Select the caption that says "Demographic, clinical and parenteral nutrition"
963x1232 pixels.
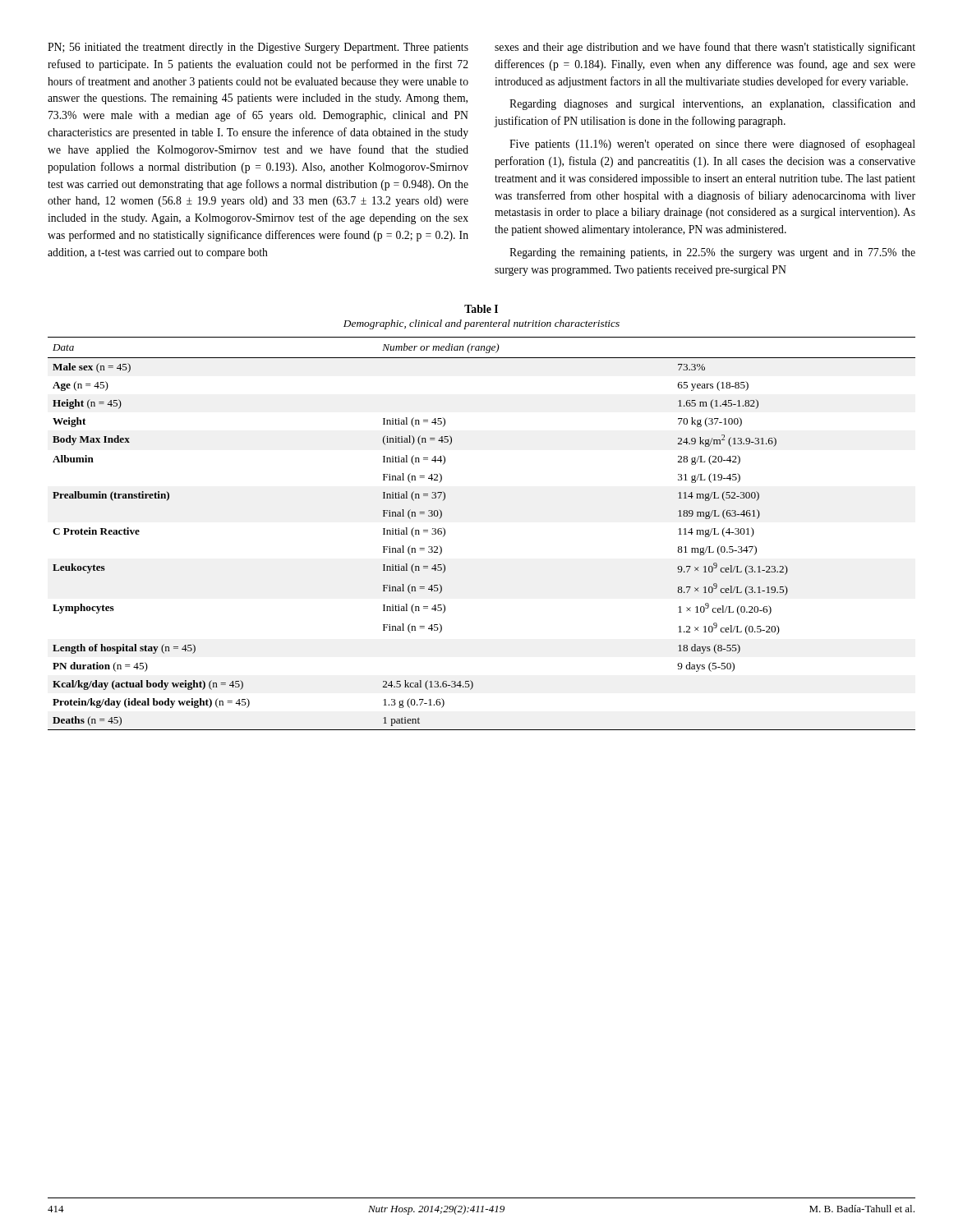coord(482,323)
